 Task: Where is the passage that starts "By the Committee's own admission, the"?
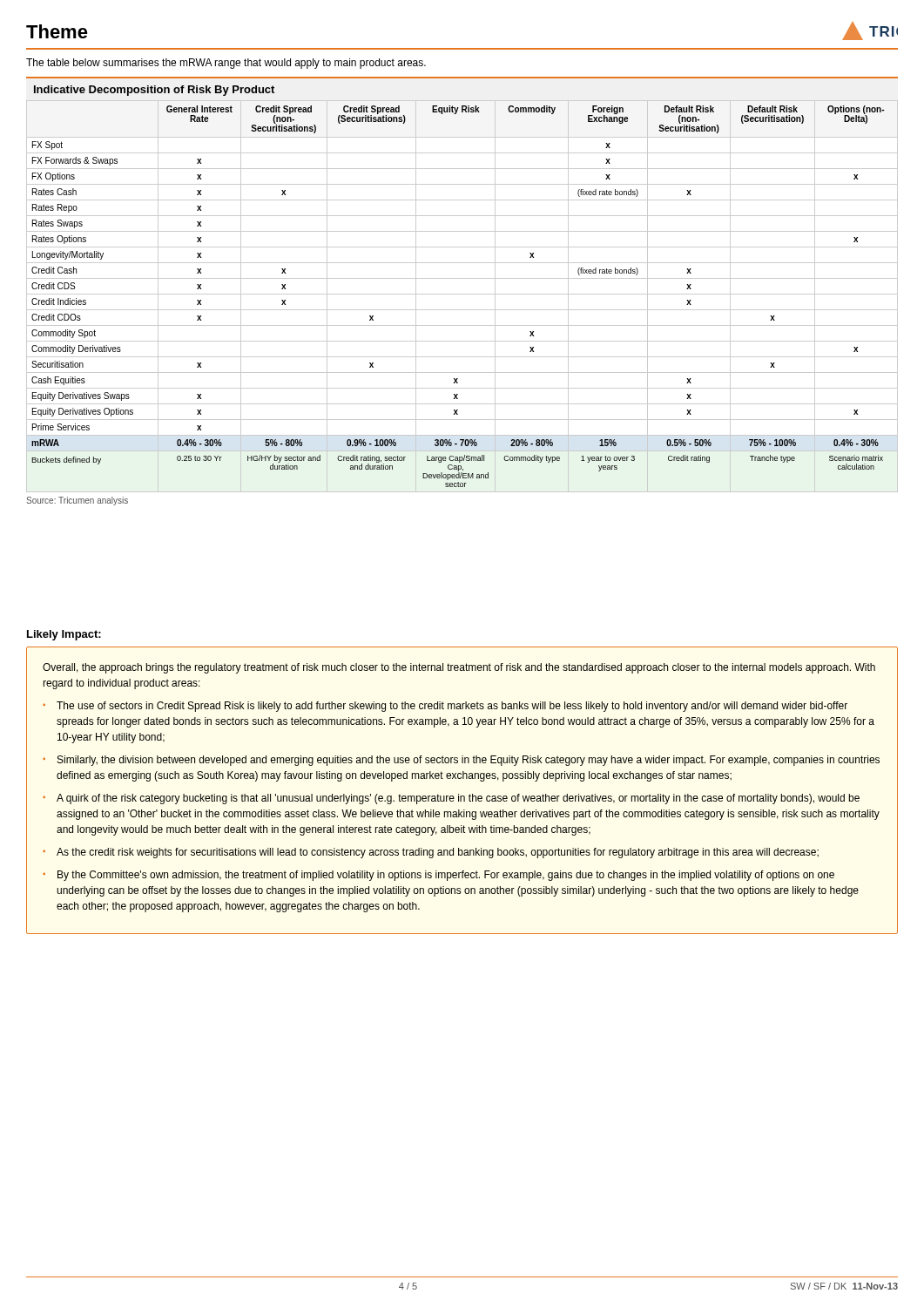(458, 891)
